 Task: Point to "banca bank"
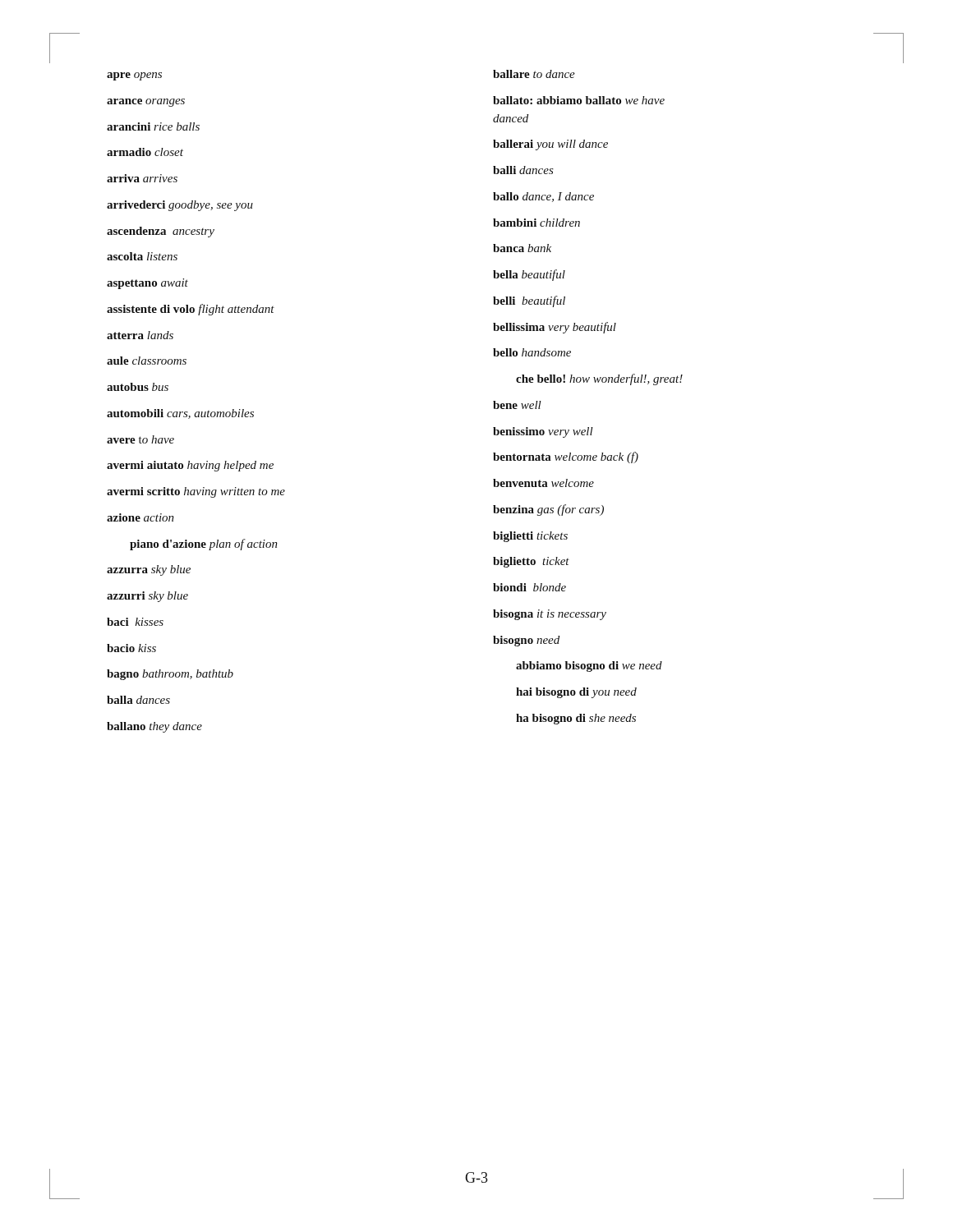522,248
